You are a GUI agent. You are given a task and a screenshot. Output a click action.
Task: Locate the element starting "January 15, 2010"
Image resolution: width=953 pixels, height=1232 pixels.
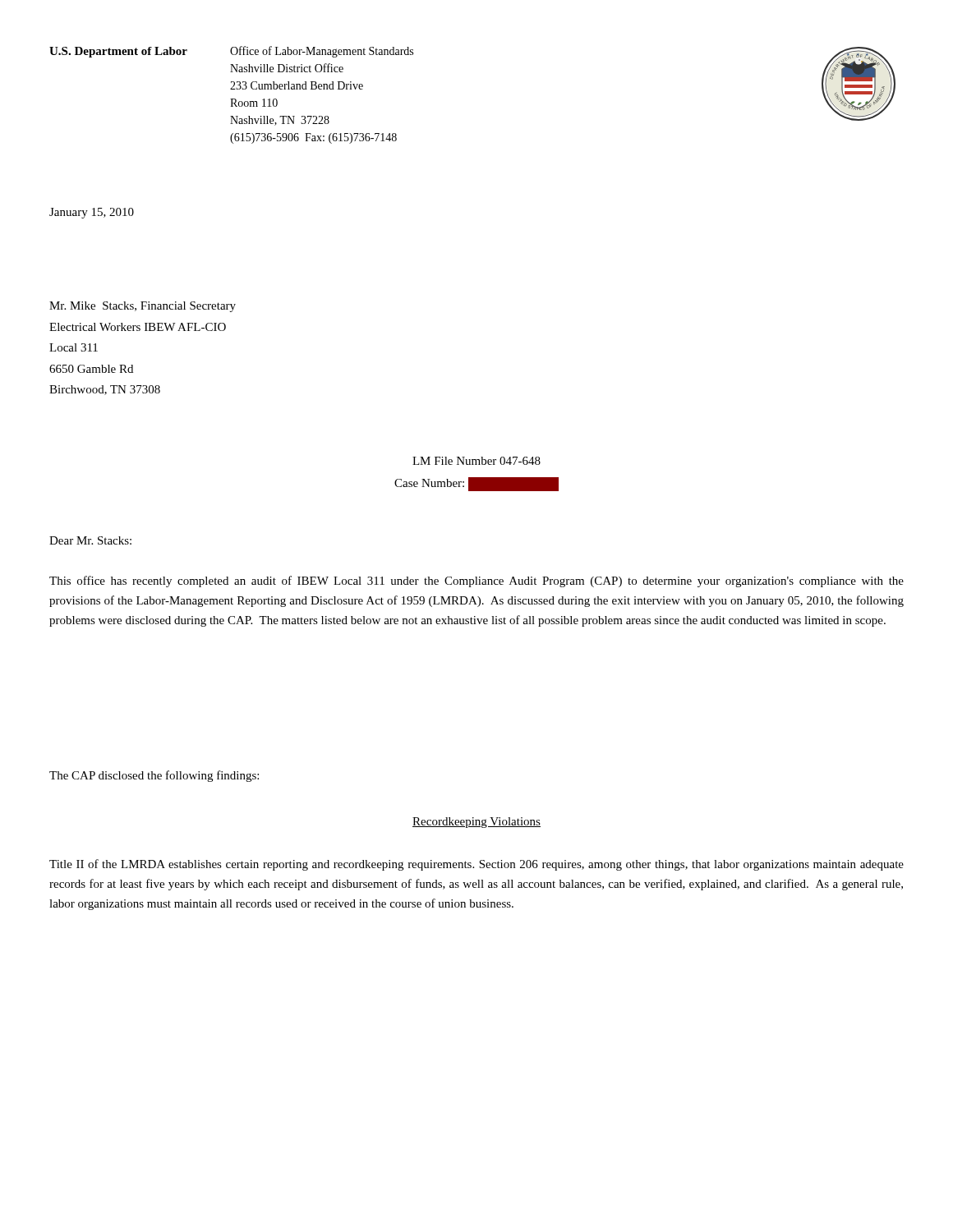coord(92,212)
